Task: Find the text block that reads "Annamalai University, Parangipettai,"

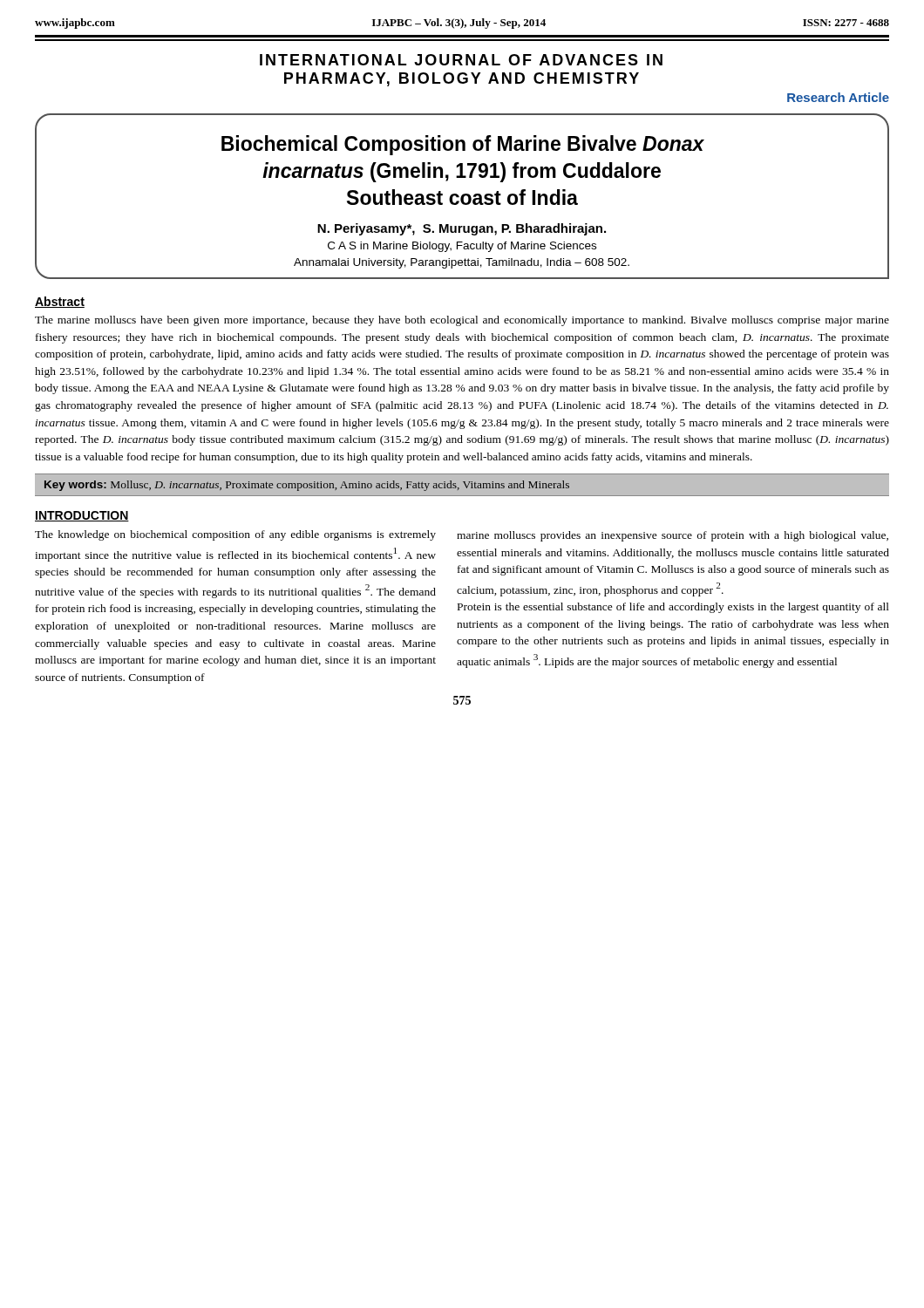Action: pyautogui.click(x=462, y=262)
